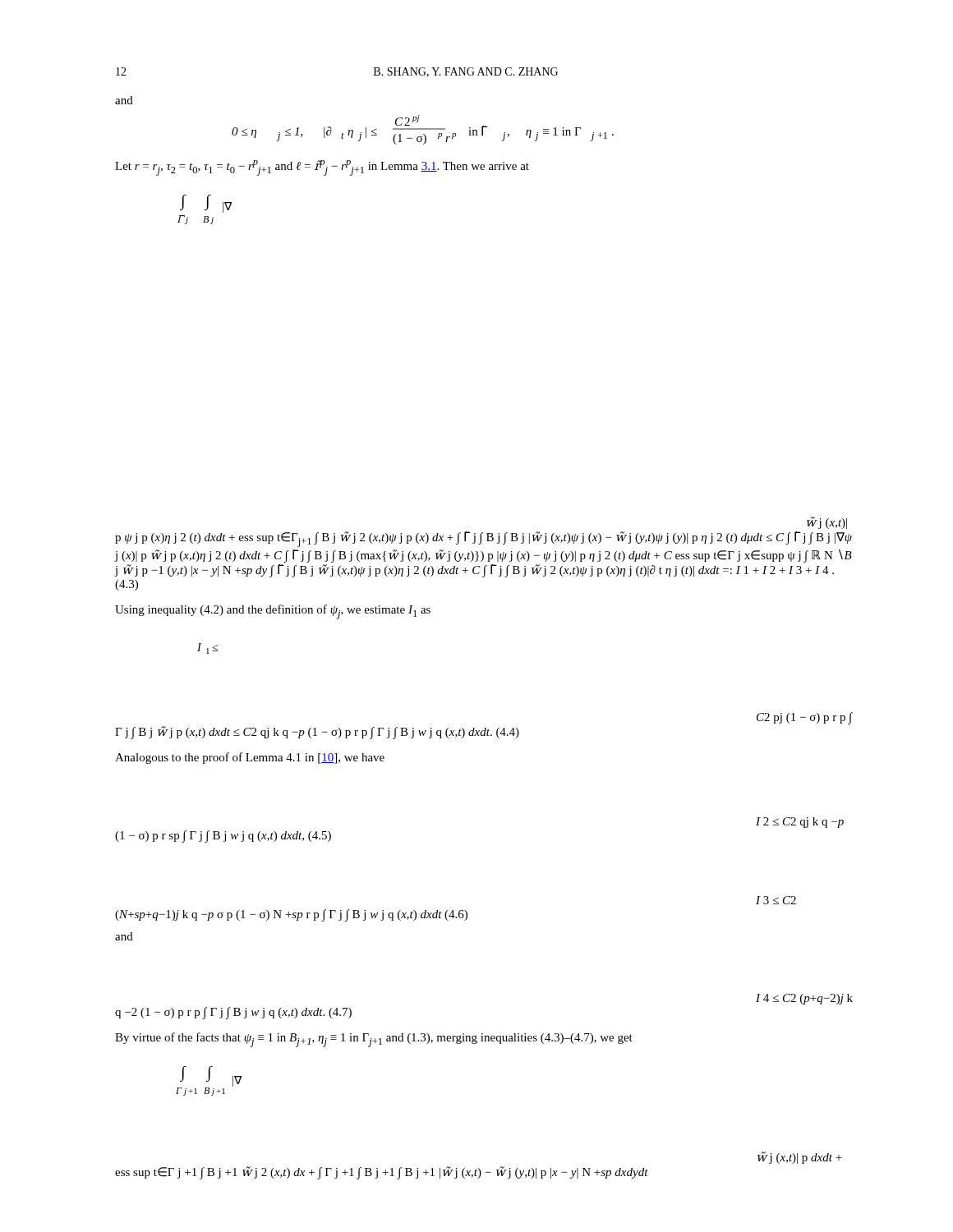Screen dimensions: 1232x953
Task: Find the formula that reads "I 2 ≤"
Action: click(x=800, y=823)
